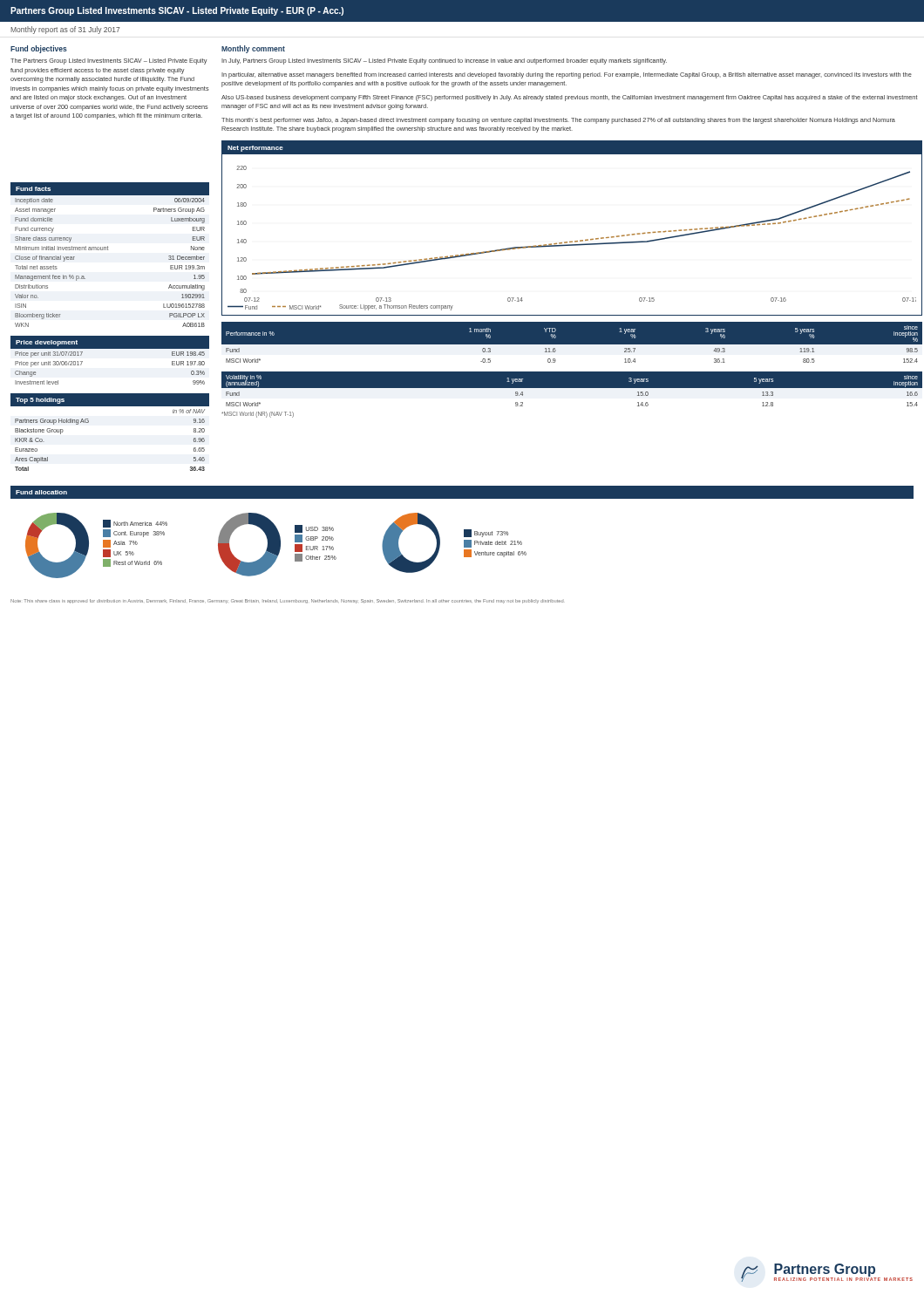The height and width of the screenshot is (1308, 924).
Task: Select the table that reads "3 years %"
Action: [572, 344]
